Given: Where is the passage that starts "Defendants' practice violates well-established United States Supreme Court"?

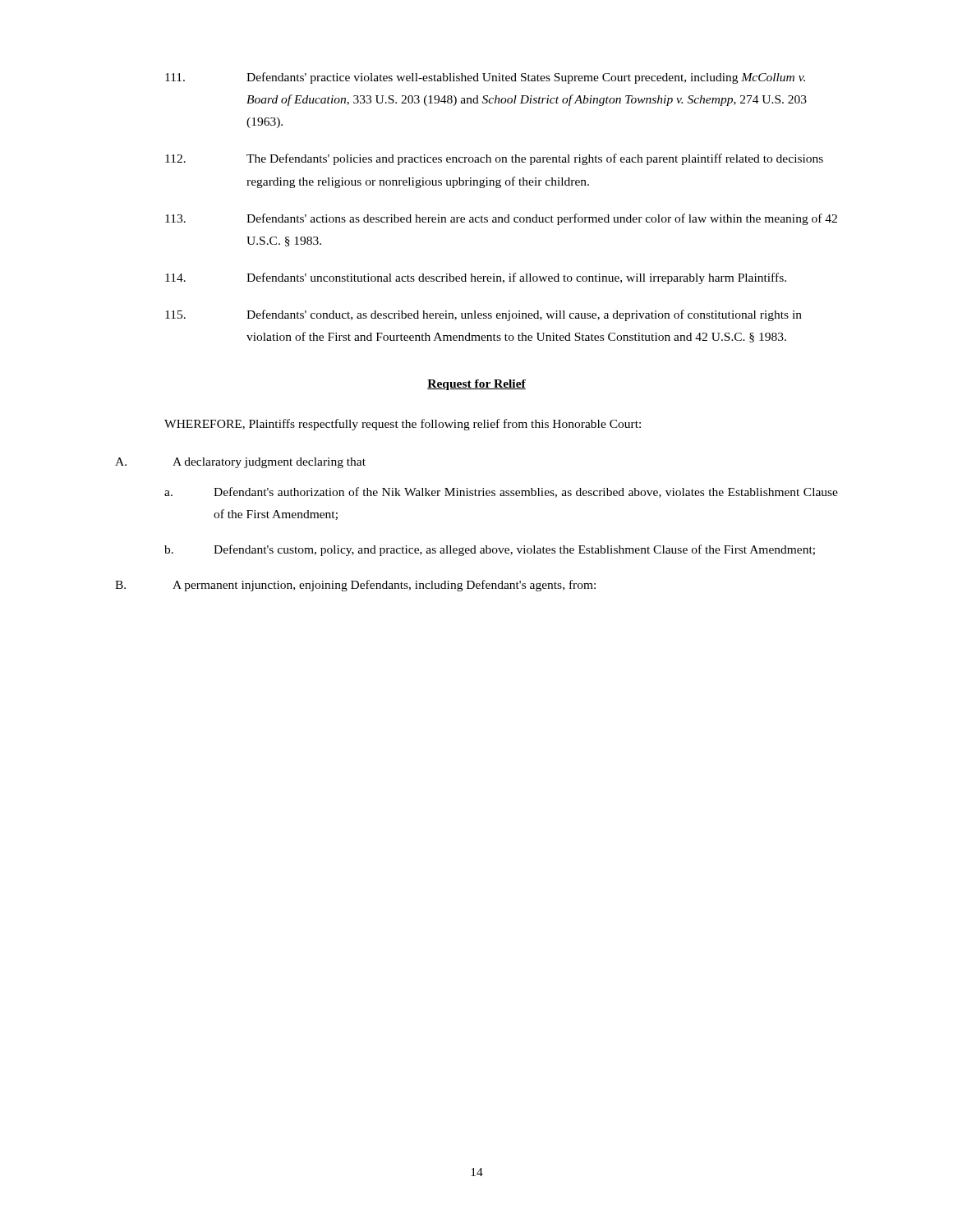Looking at the screenshot, I should 476,99.
